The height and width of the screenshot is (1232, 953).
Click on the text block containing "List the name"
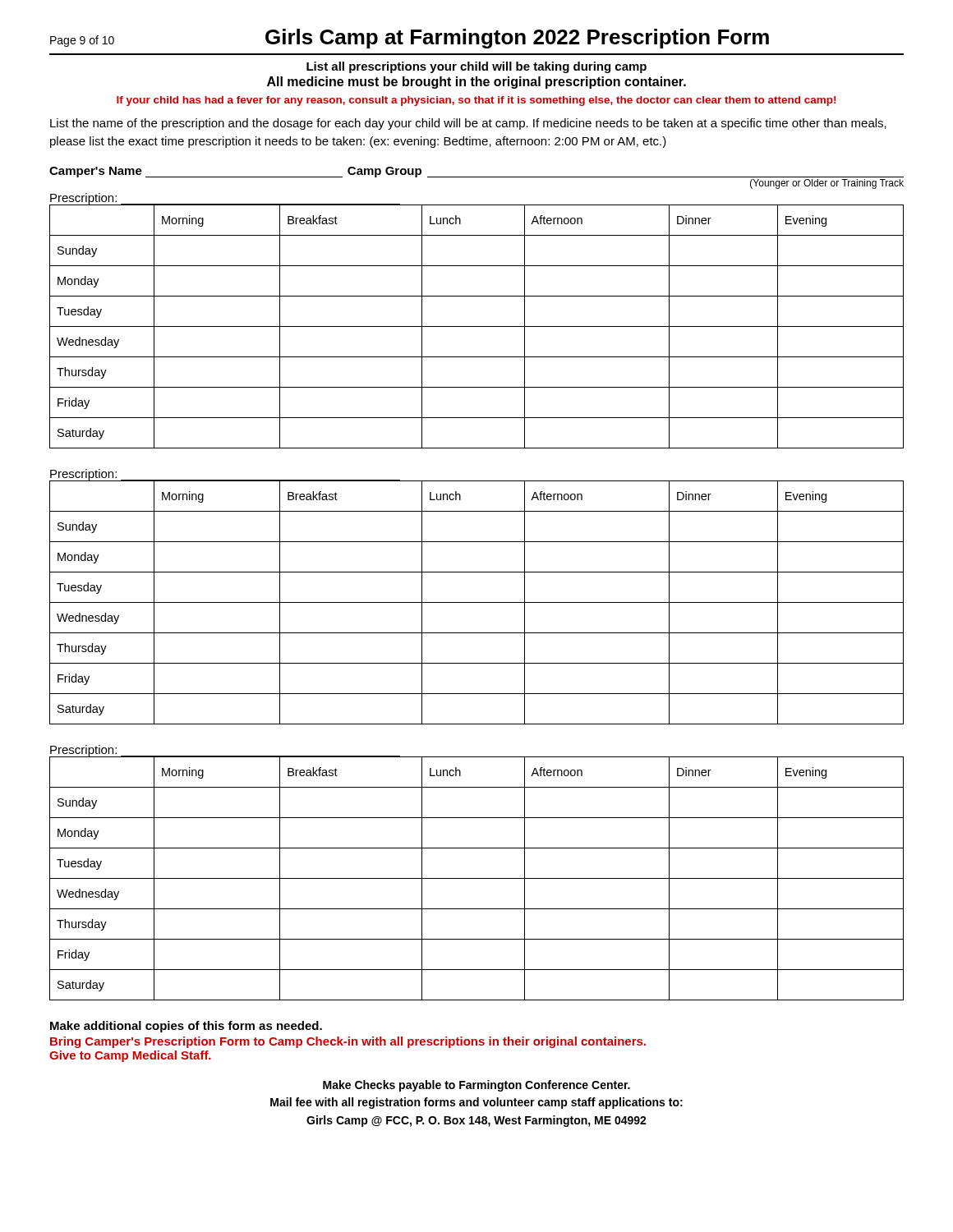(x=468, y=132)
